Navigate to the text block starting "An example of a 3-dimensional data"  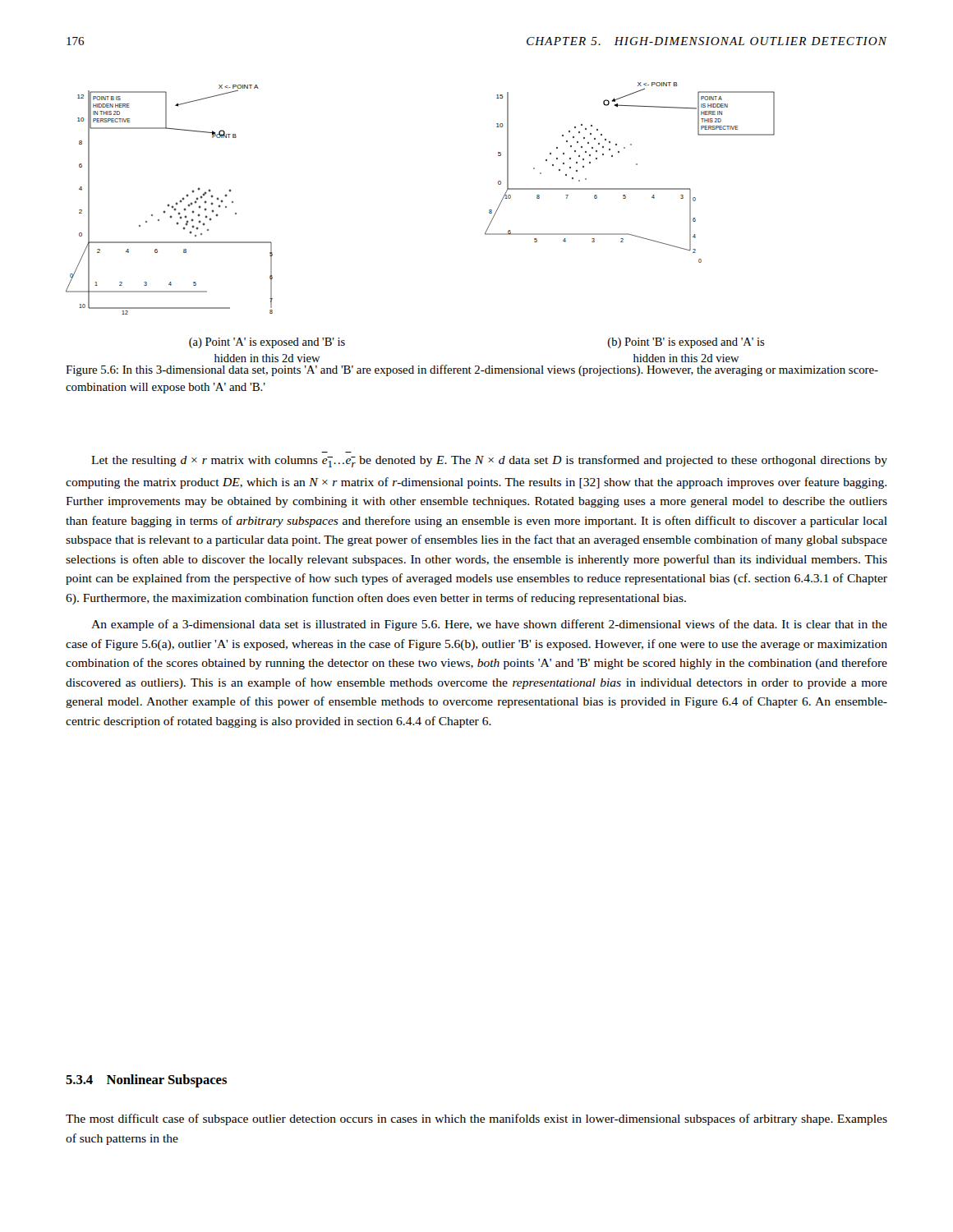[x=476, y=672]
